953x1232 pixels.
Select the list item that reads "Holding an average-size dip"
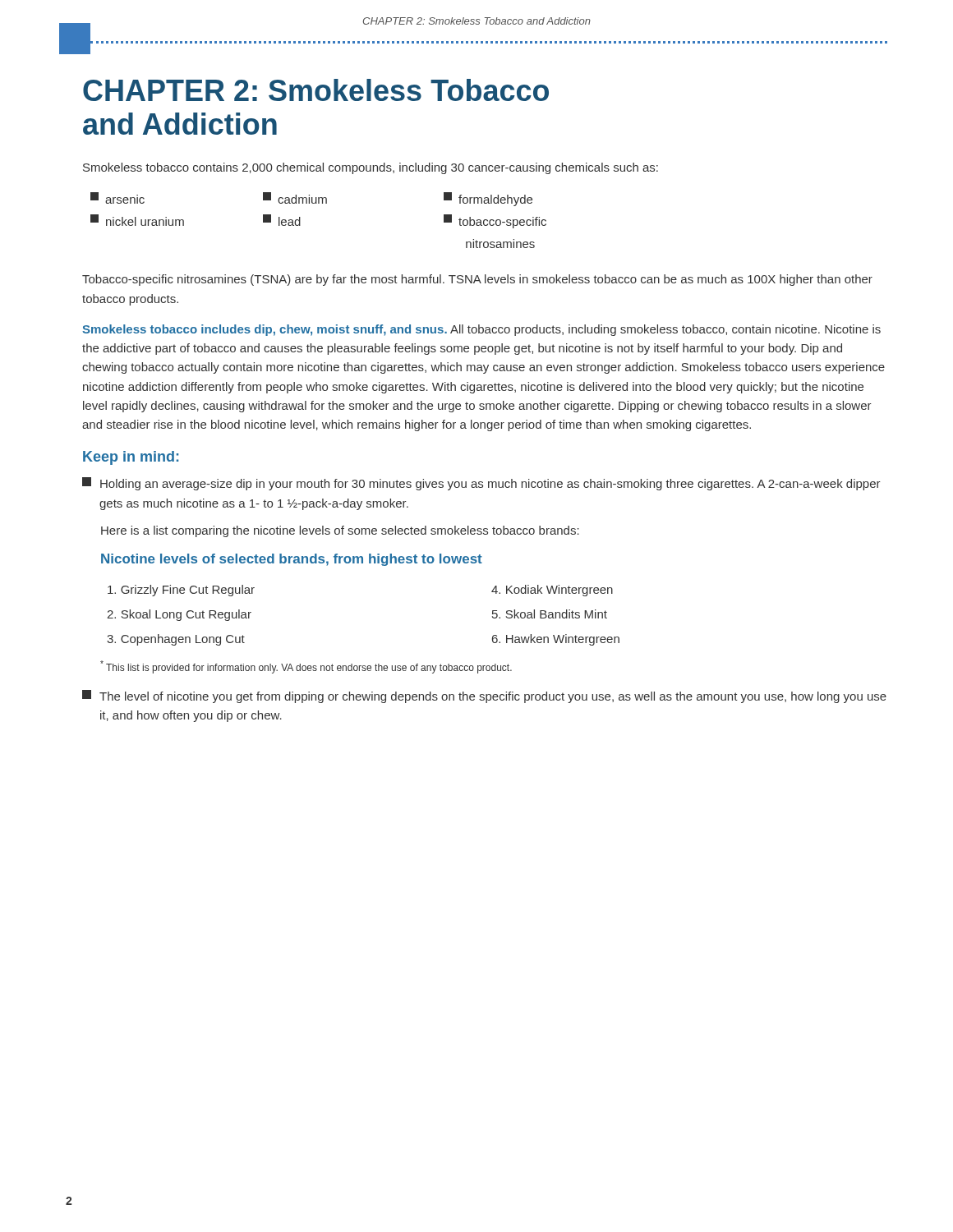pos(485,493)
